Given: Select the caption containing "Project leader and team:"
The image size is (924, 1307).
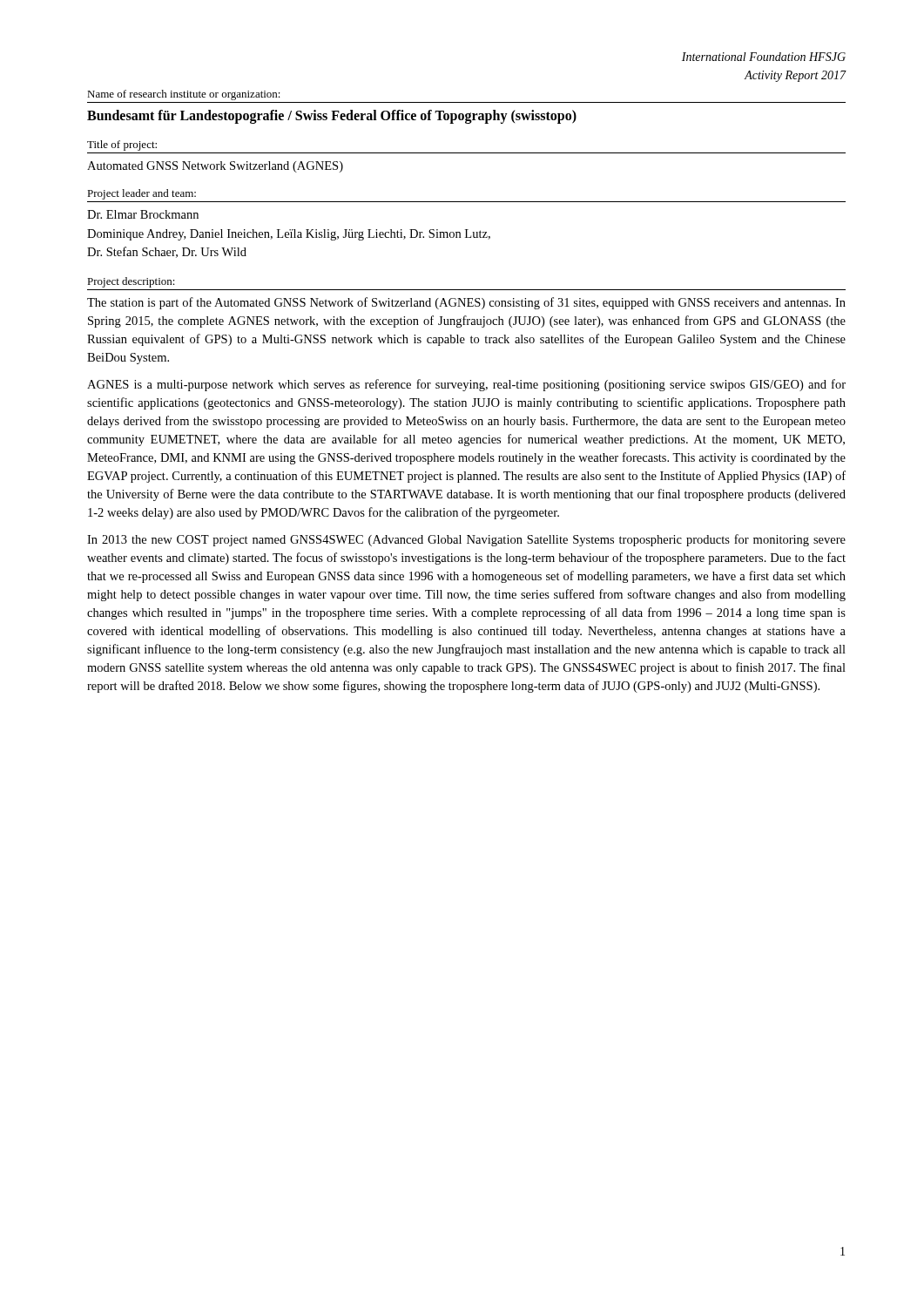Looking at the screenshot, I should 142,193.
